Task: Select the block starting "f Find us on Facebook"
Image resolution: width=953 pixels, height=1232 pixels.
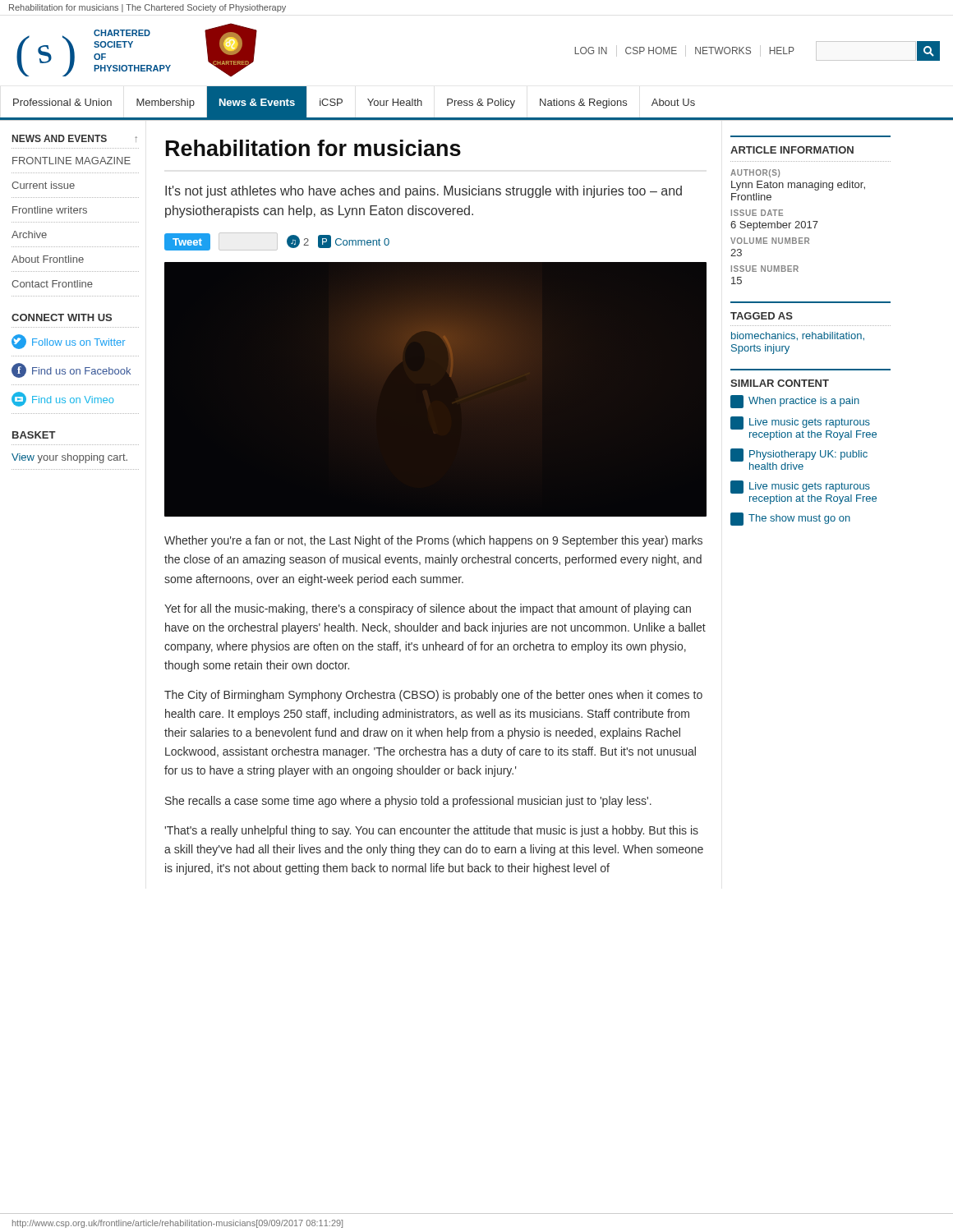Action: coord(71,370)
